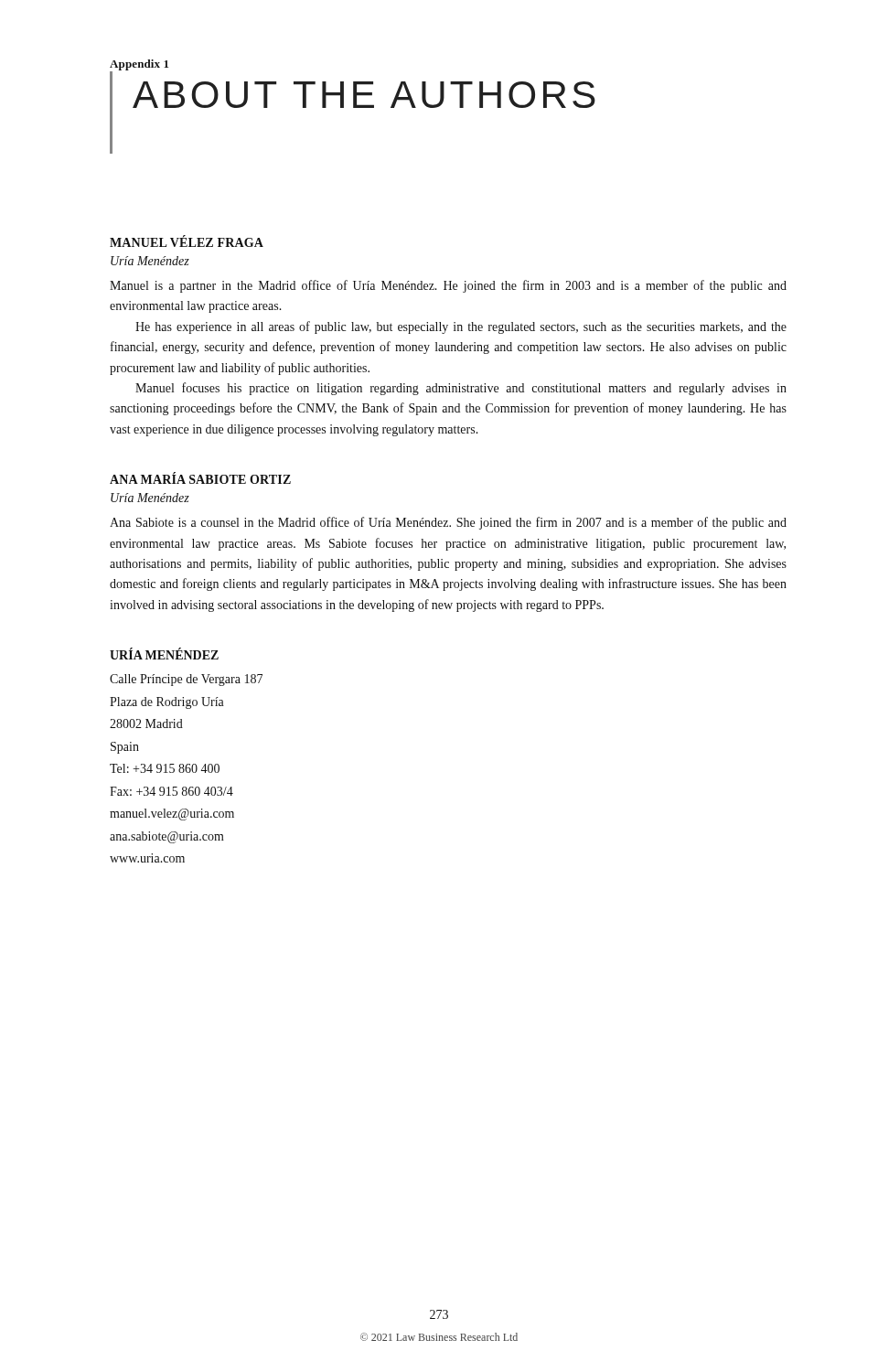The height and width of the screenshot is (1372, 878).
Task: Select the block starting "Ana Sabiote is a counsel in"
Action: click(448, 564)
